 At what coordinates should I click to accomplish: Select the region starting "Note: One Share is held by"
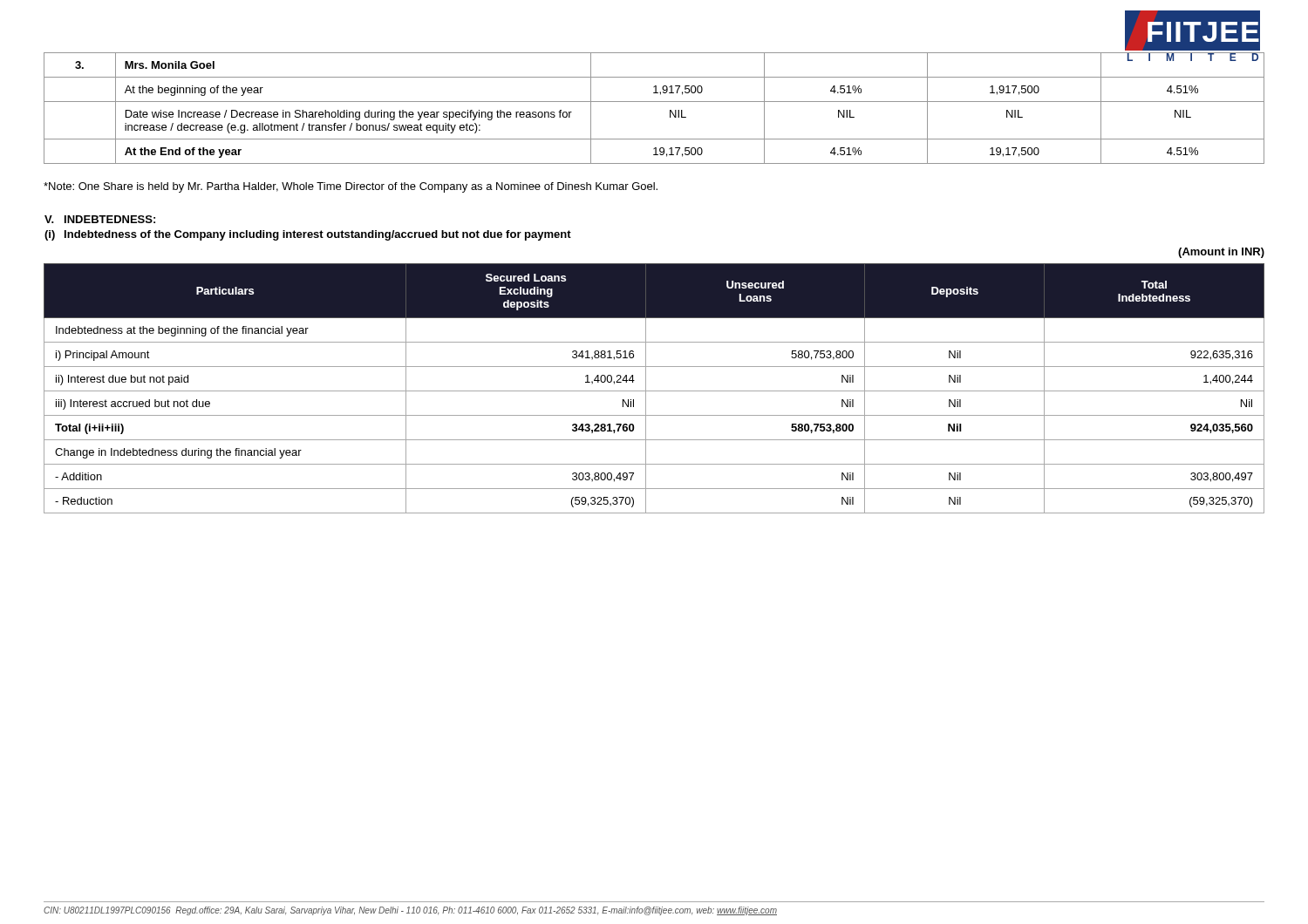coord(351,186)
